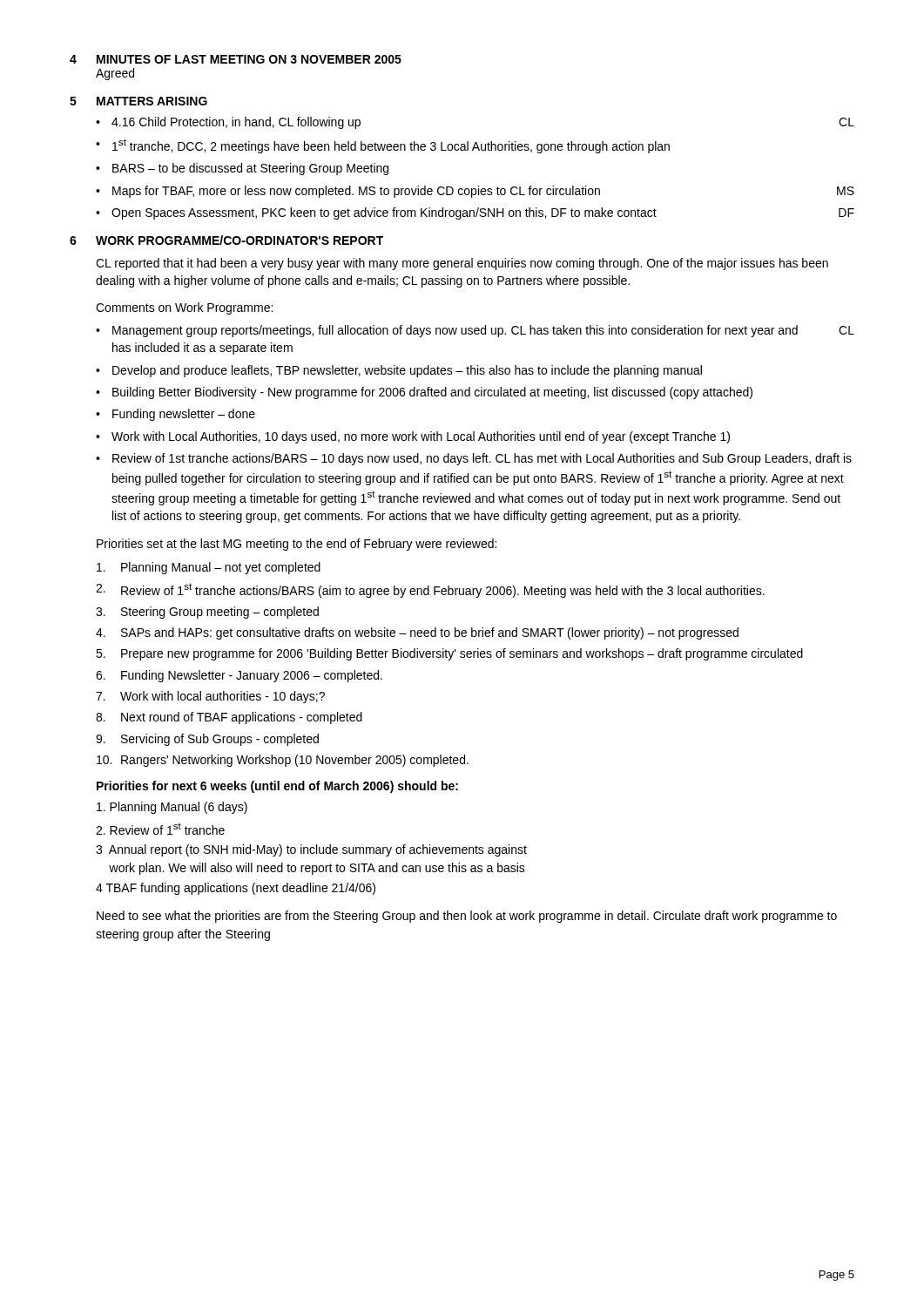The image size is (924, 1307).
Task: Find the section header containing "Priorities for next 6"
Action: (x=277, y=786)
